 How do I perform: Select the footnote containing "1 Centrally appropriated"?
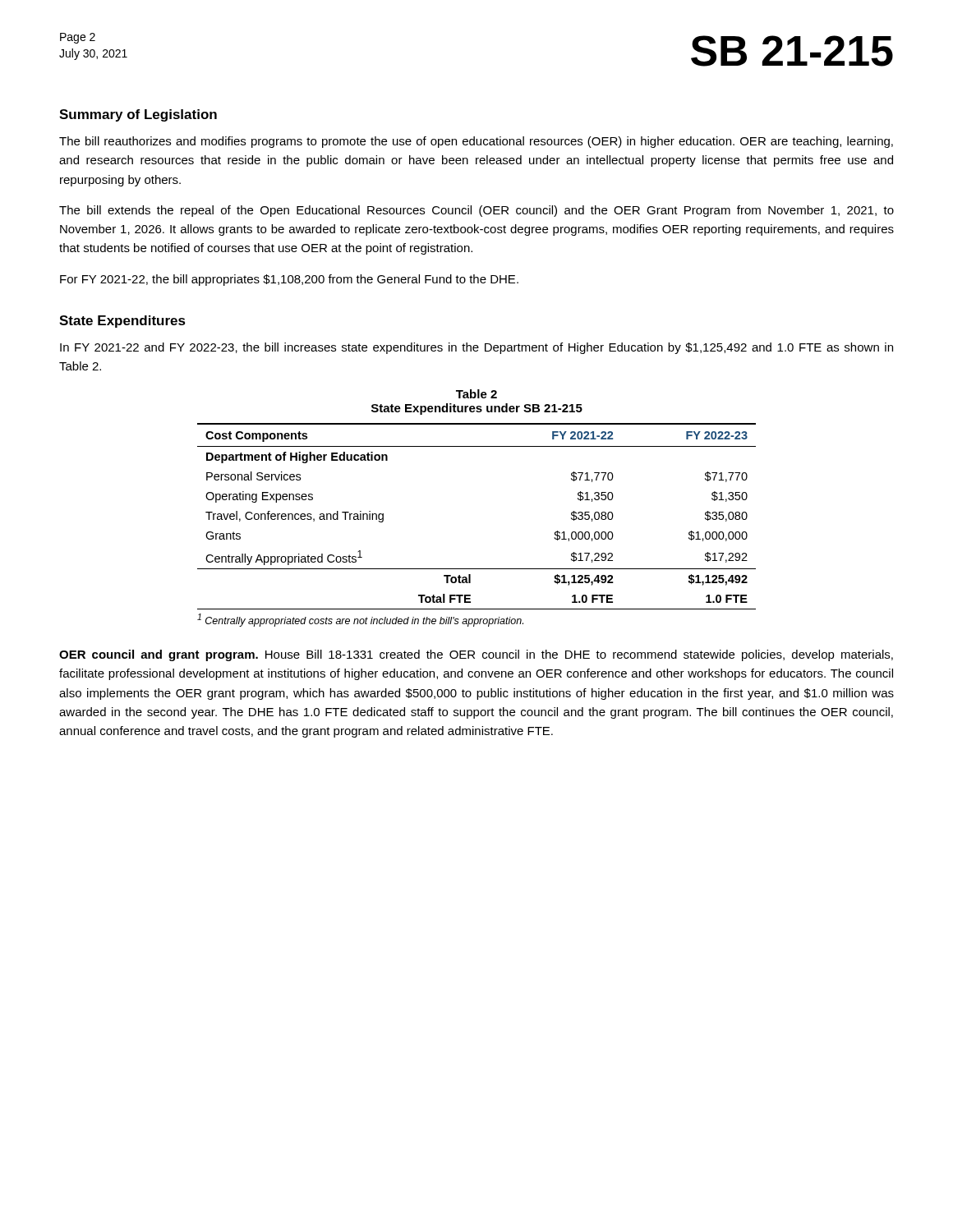pyautogui.click(x=361, y=620)
